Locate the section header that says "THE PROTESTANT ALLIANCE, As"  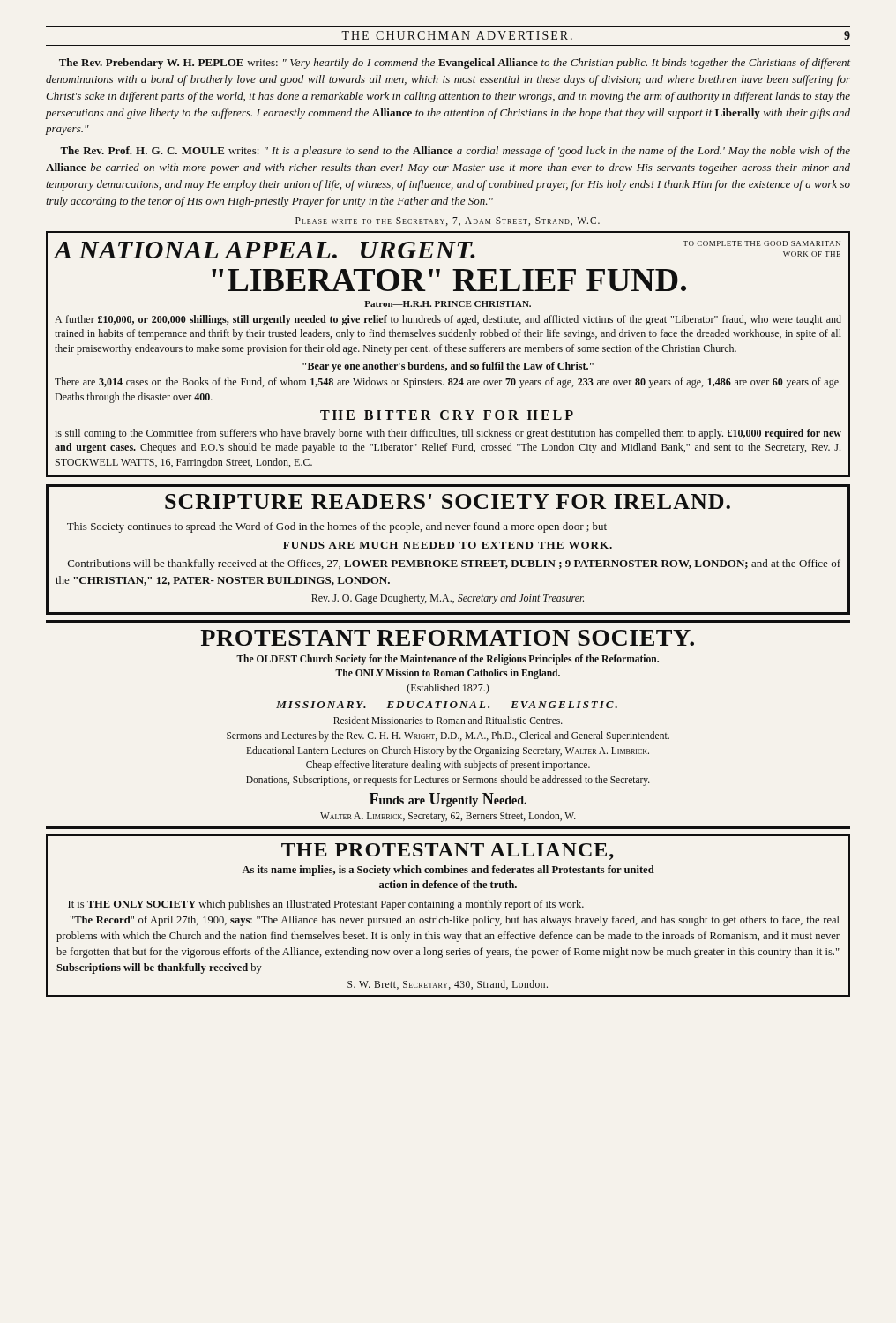tap(448, 914)
